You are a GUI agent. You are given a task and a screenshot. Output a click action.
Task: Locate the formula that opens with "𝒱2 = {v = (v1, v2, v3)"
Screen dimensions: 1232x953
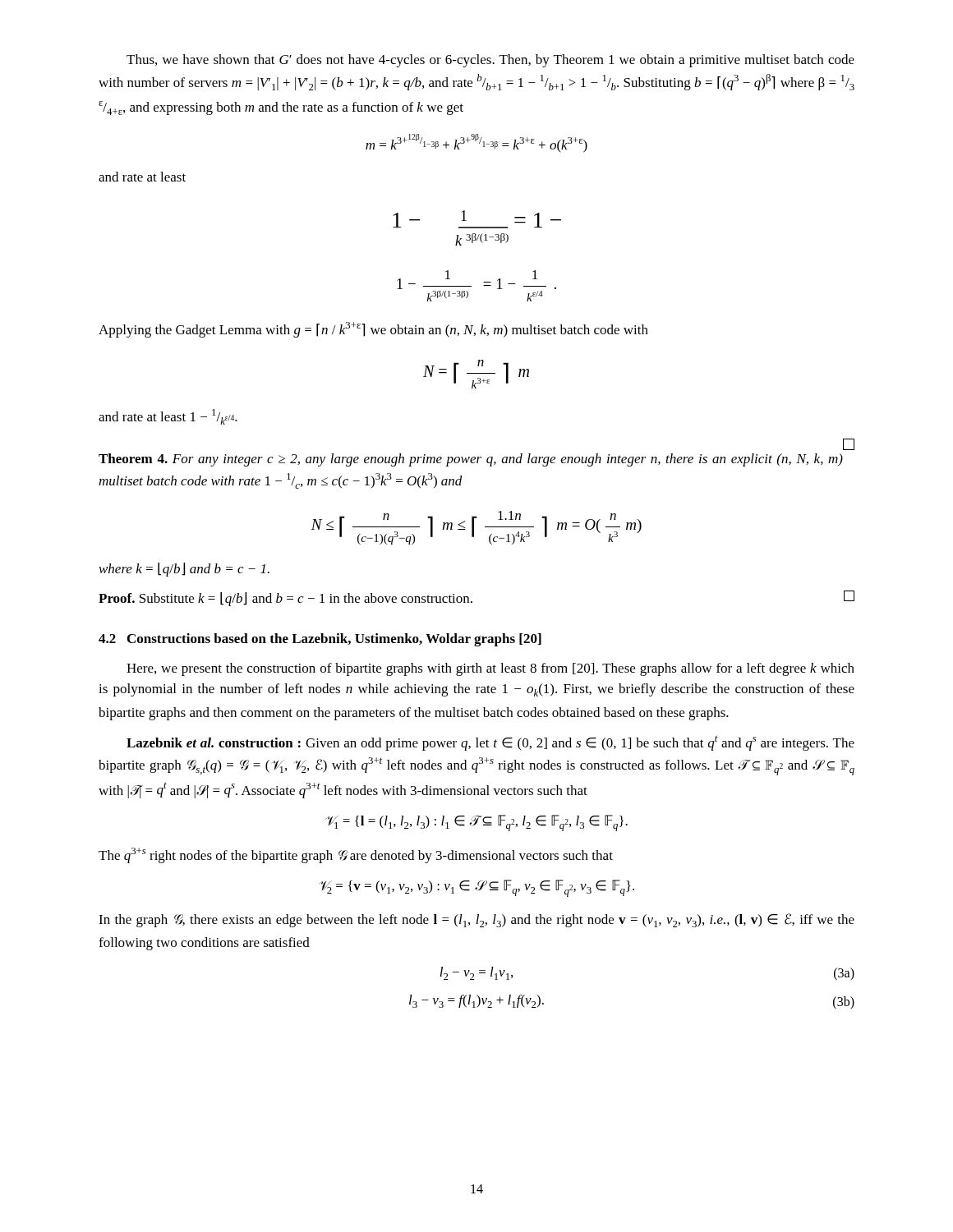click(x=476, y=888)
